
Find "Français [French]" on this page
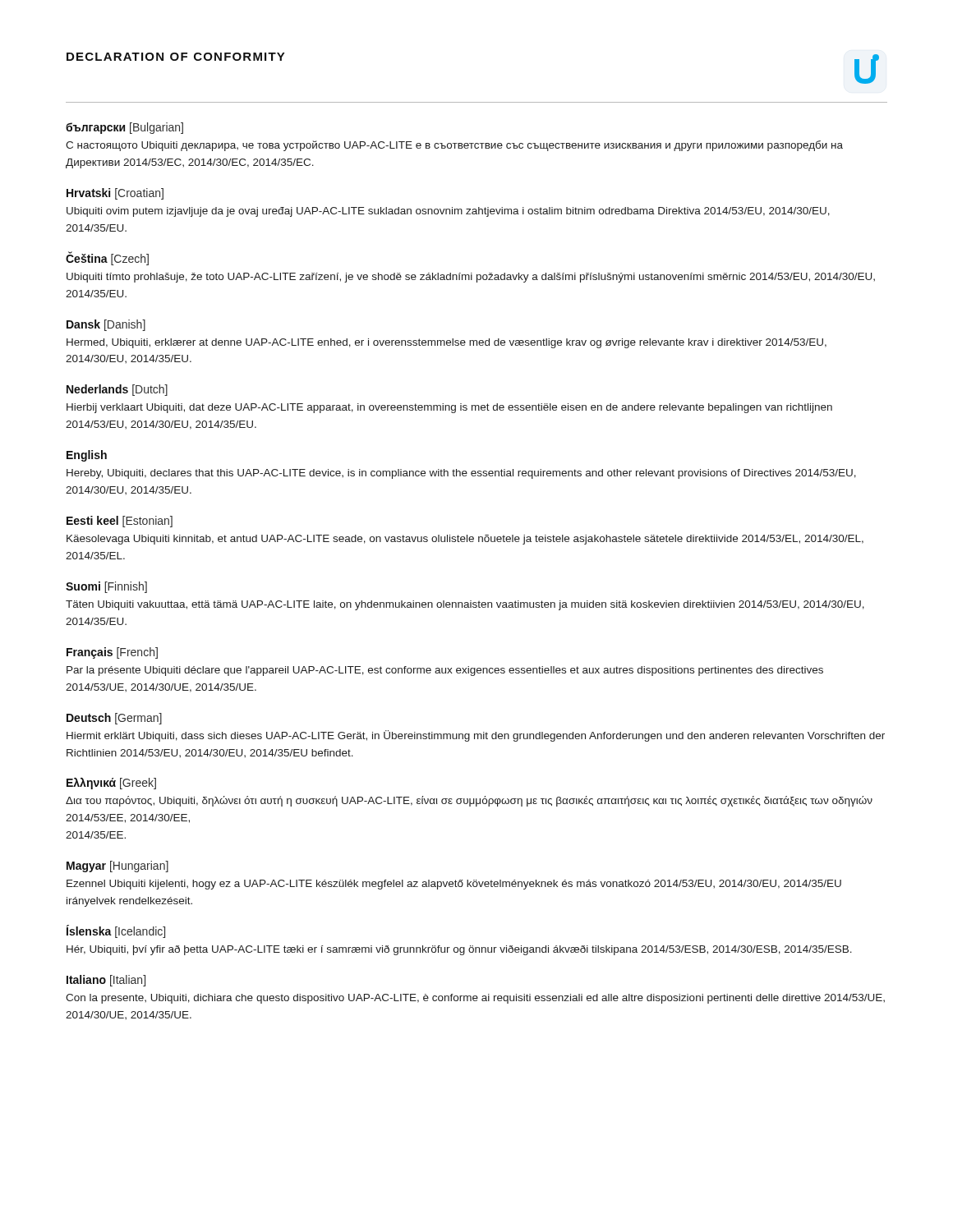click(x=112, y=652)
